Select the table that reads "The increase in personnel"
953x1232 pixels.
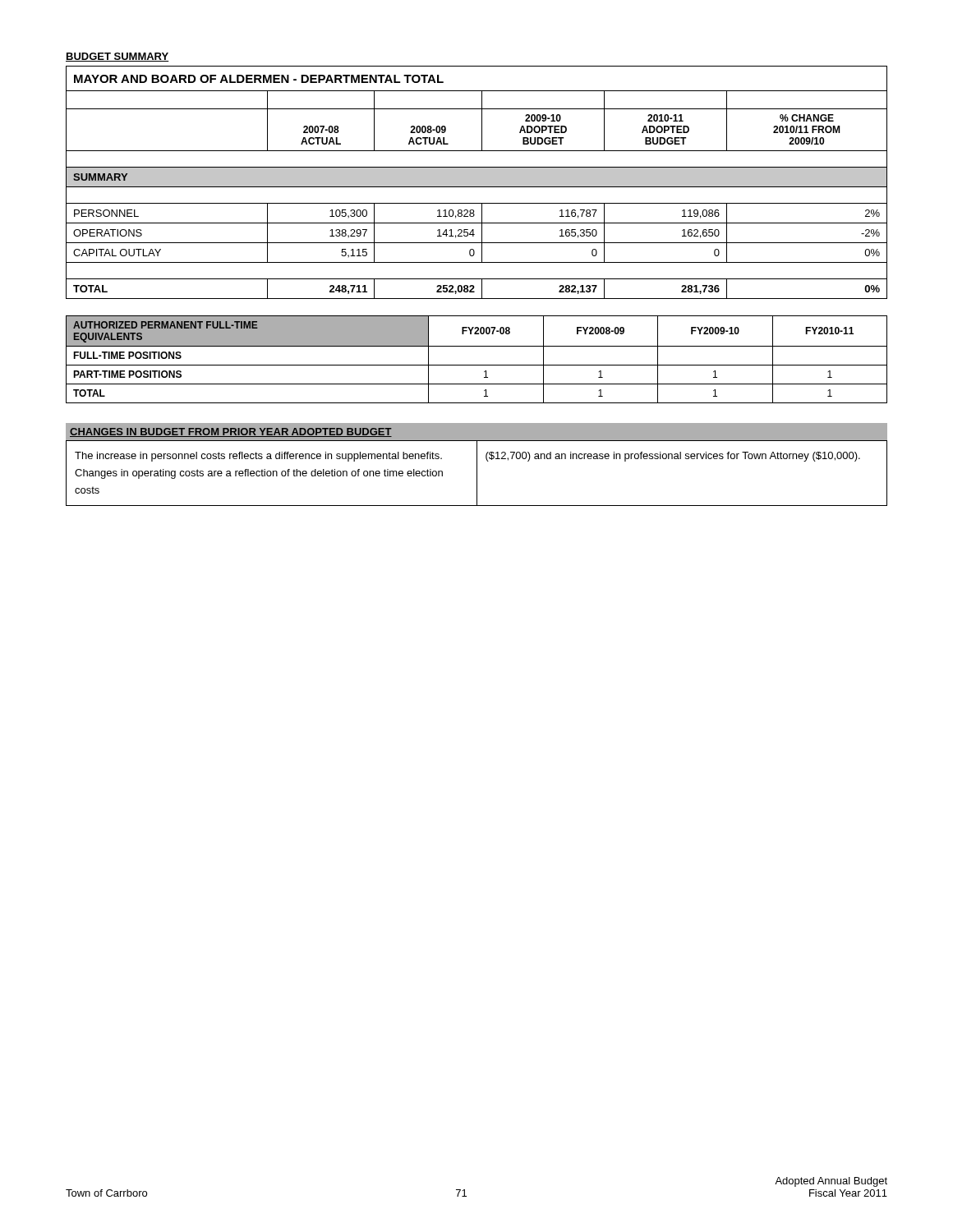point(476,473)
